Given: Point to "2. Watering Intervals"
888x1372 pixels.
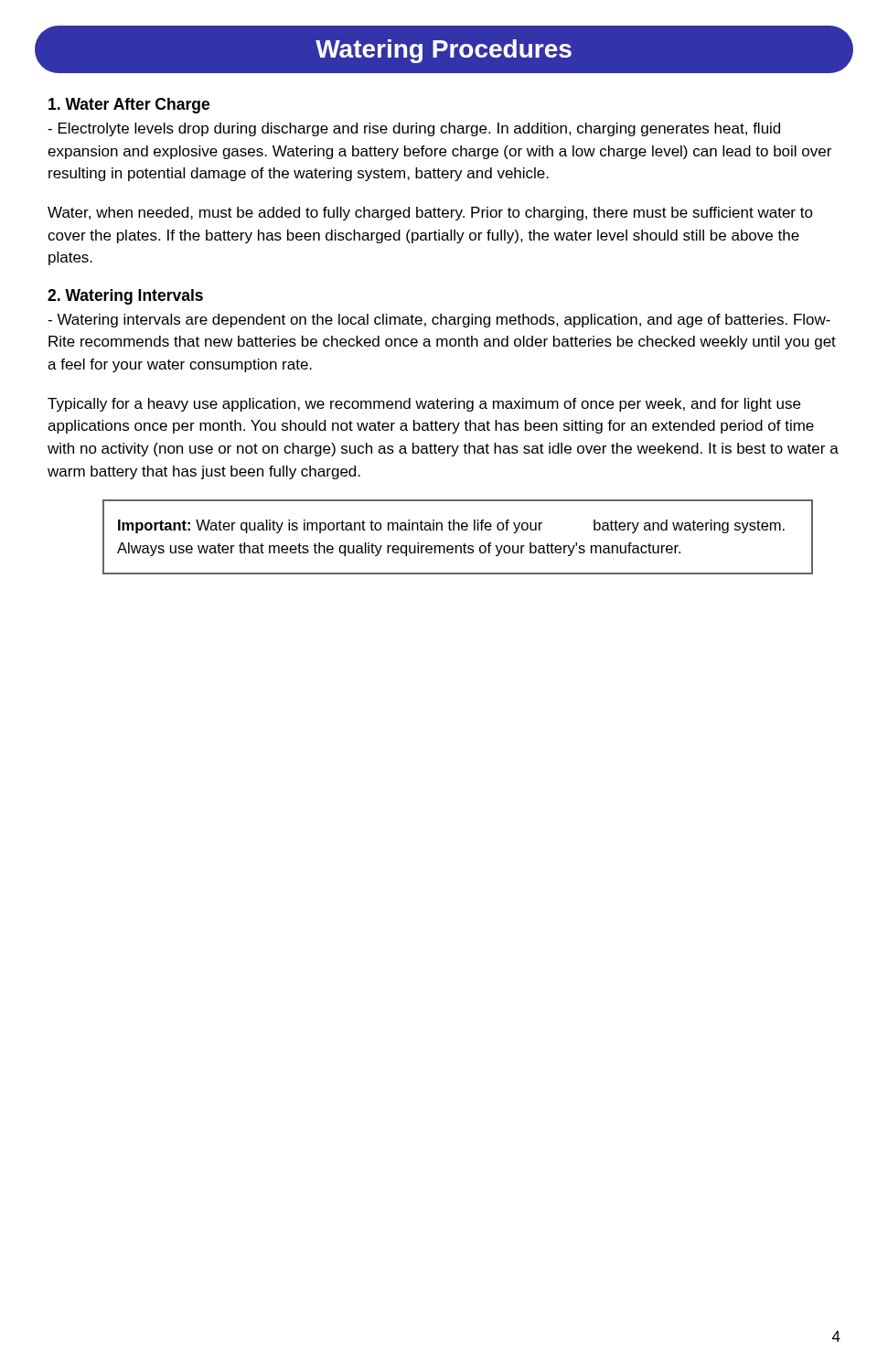Looking at the screenshot, I should click(126, 295).
